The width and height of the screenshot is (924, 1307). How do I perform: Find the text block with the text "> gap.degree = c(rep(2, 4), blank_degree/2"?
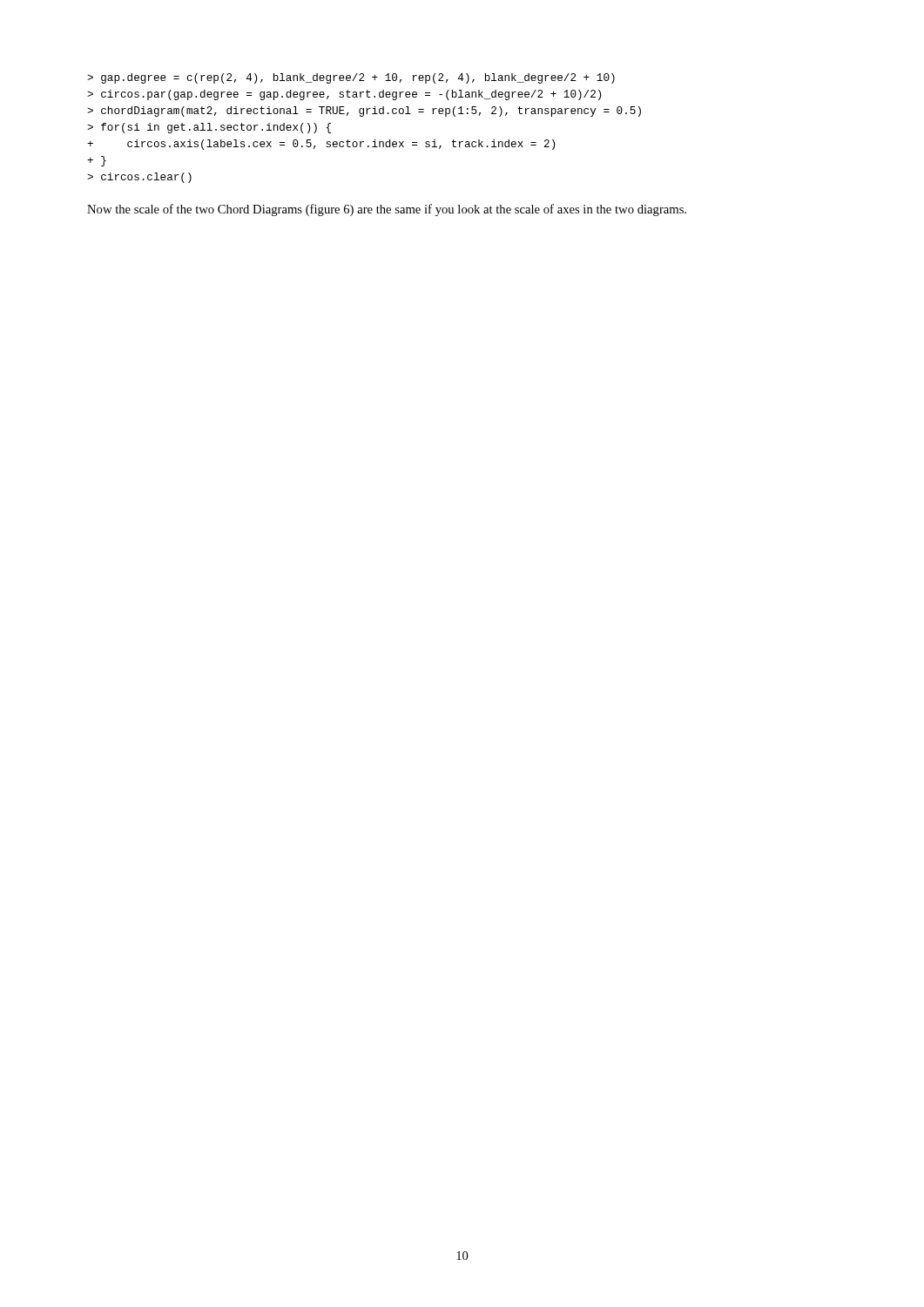351,78
